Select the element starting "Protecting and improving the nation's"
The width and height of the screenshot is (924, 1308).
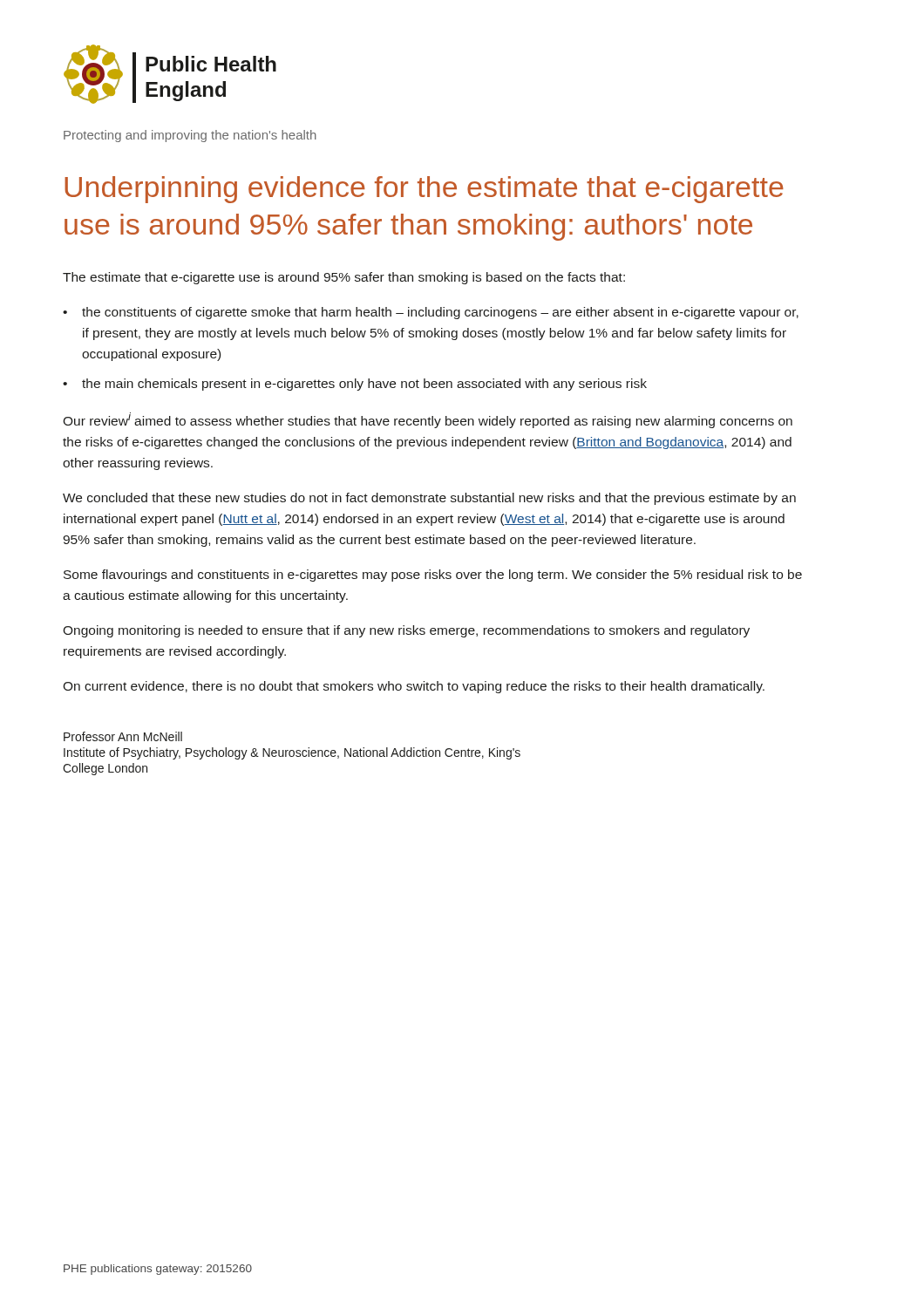click(x=190, y=135)
